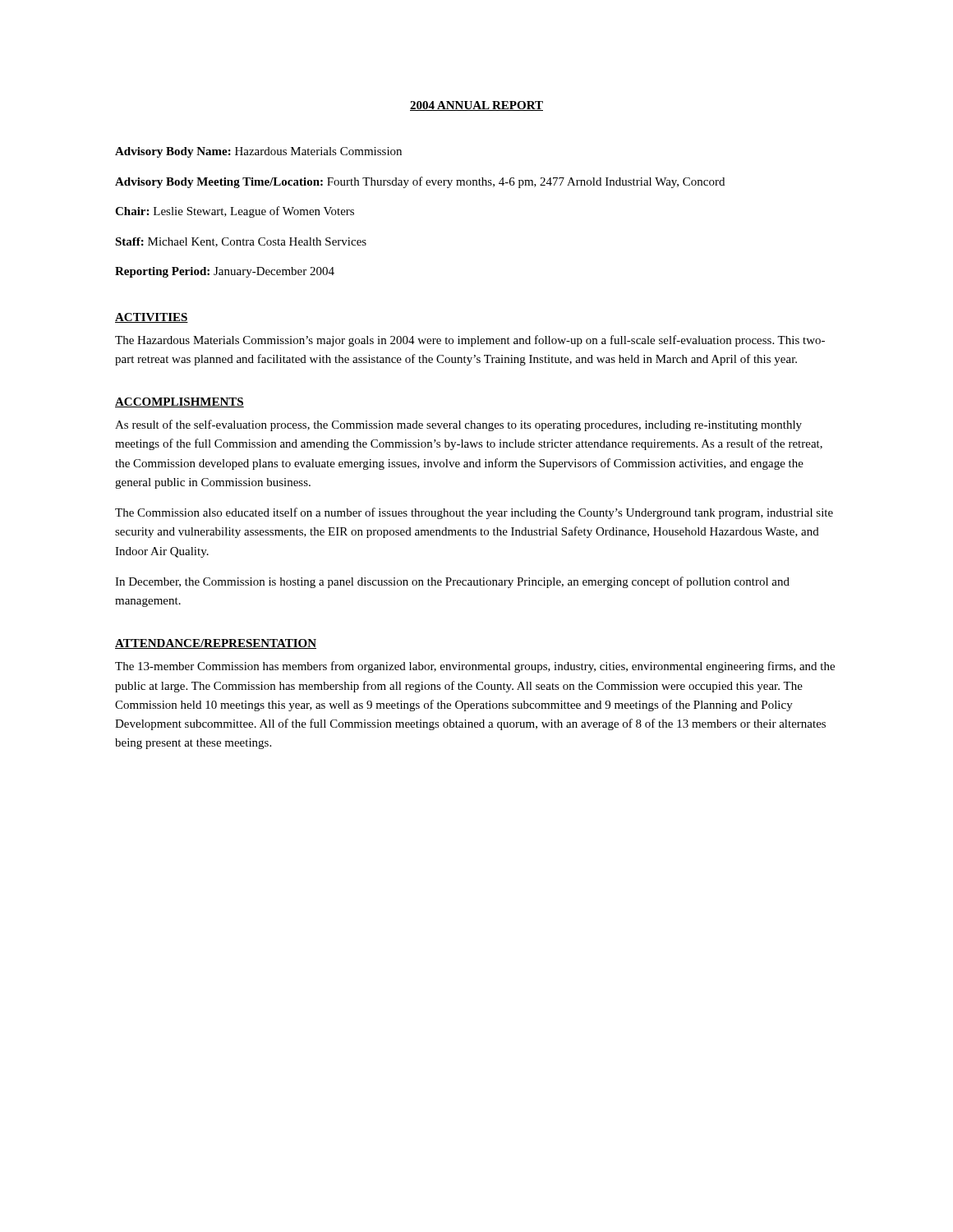This screenshot has width=953, height=1232.
Task: Where is the passage that starts "Chair: Leslie Stewart, League of"?
Action: [x=235, y=211]
